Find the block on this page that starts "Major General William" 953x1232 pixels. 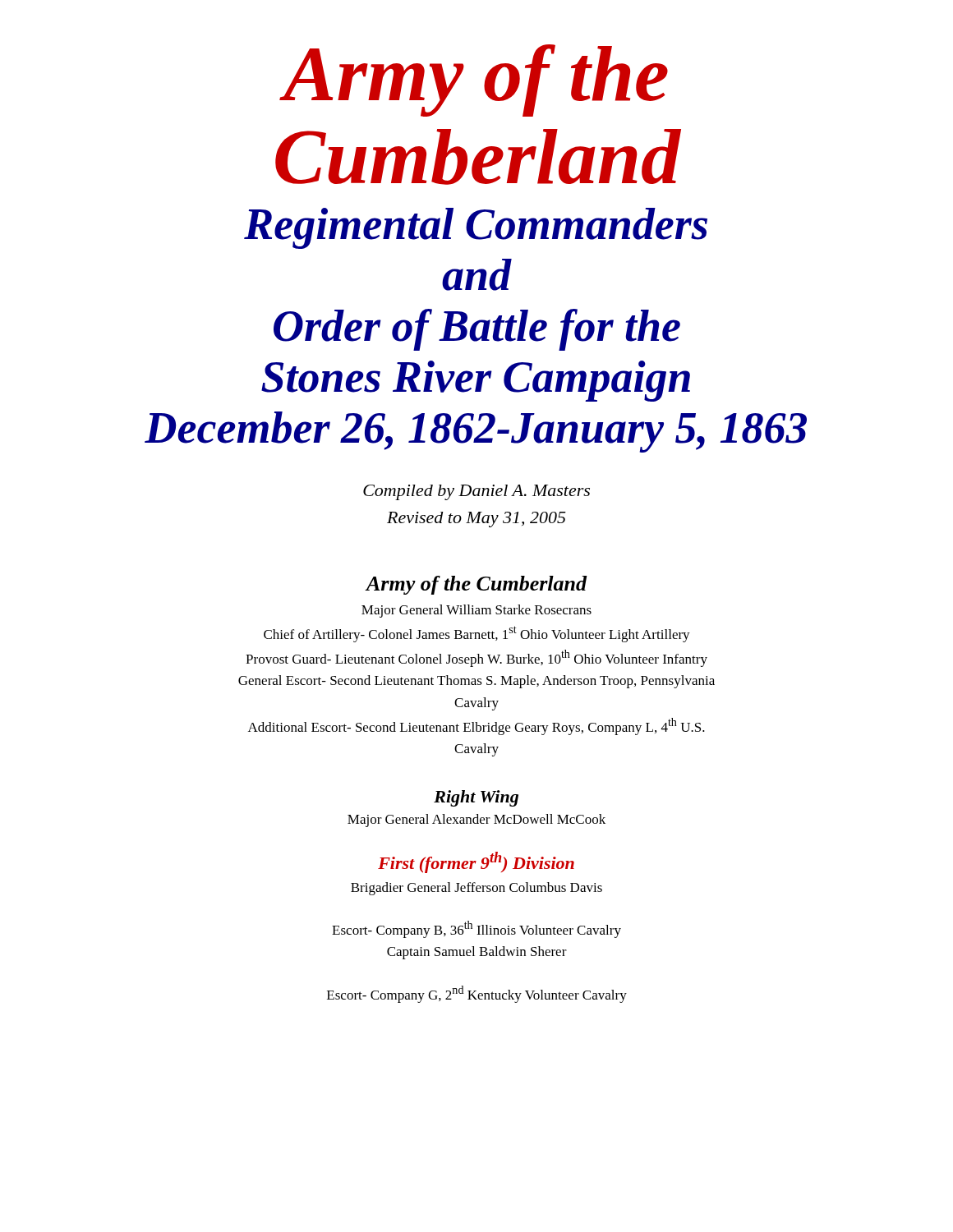(x=476, y=679)
